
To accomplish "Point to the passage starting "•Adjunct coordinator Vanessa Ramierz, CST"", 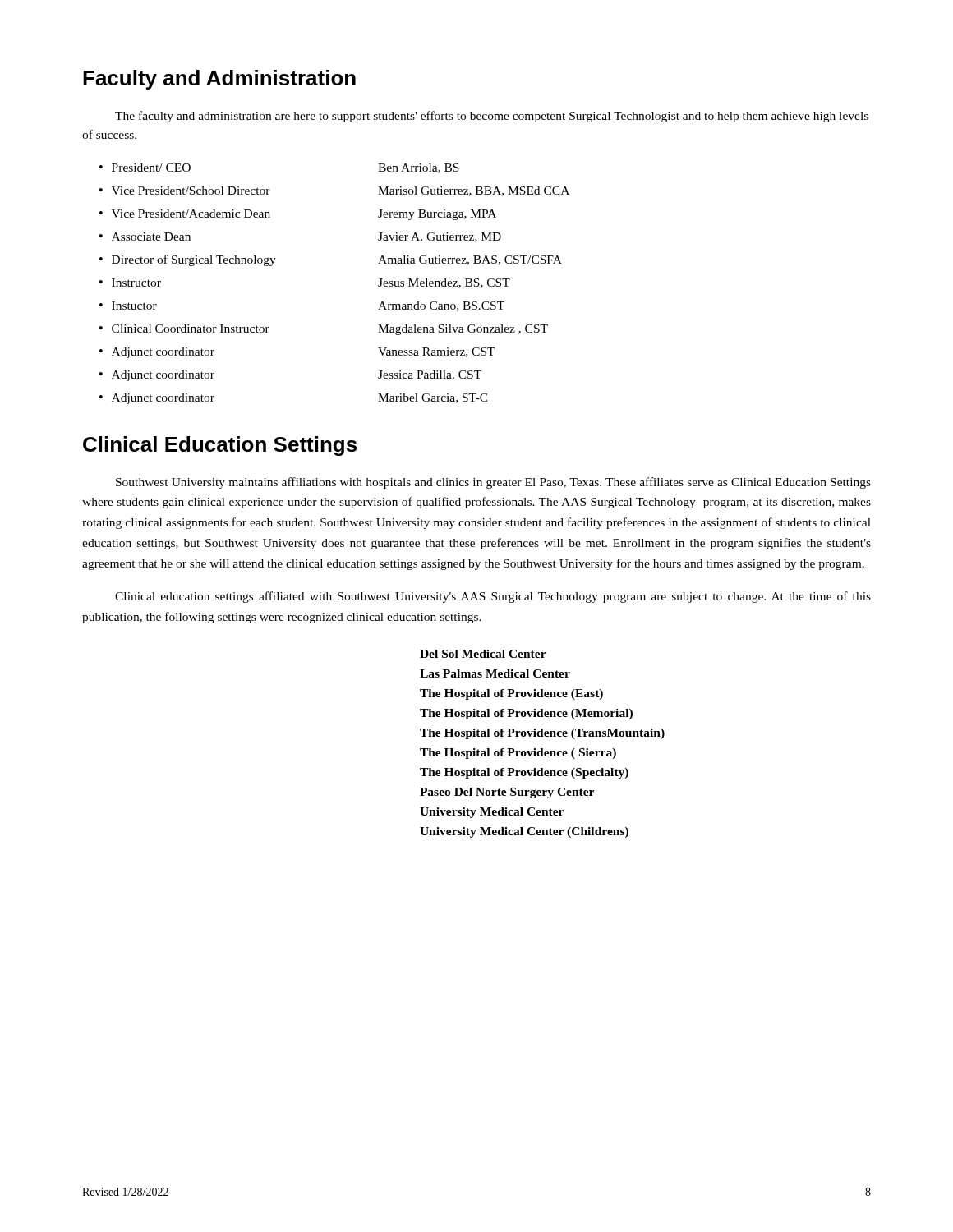I will [x=476, y=351].
